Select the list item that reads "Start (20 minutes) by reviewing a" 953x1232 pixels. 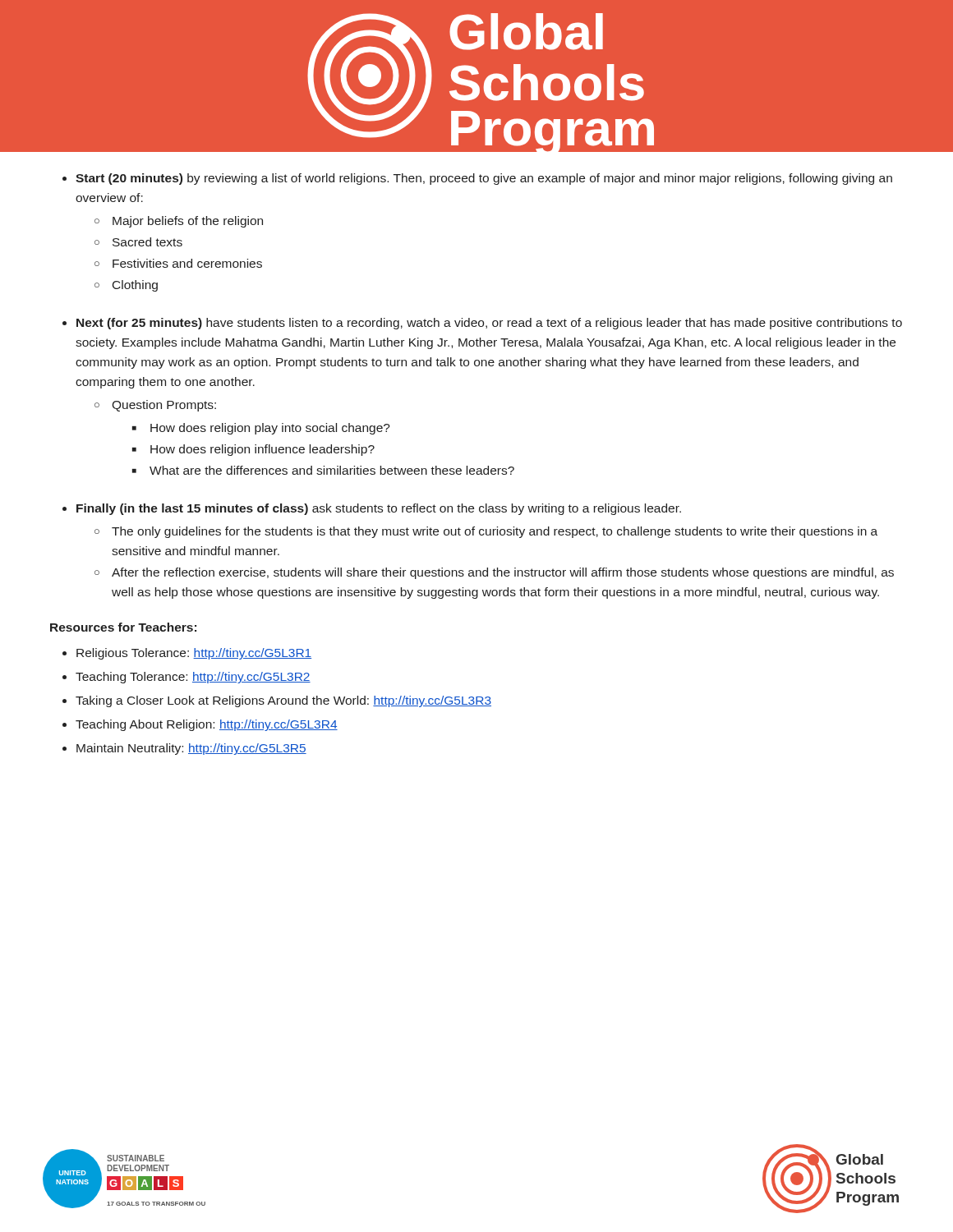pos(484,179)
